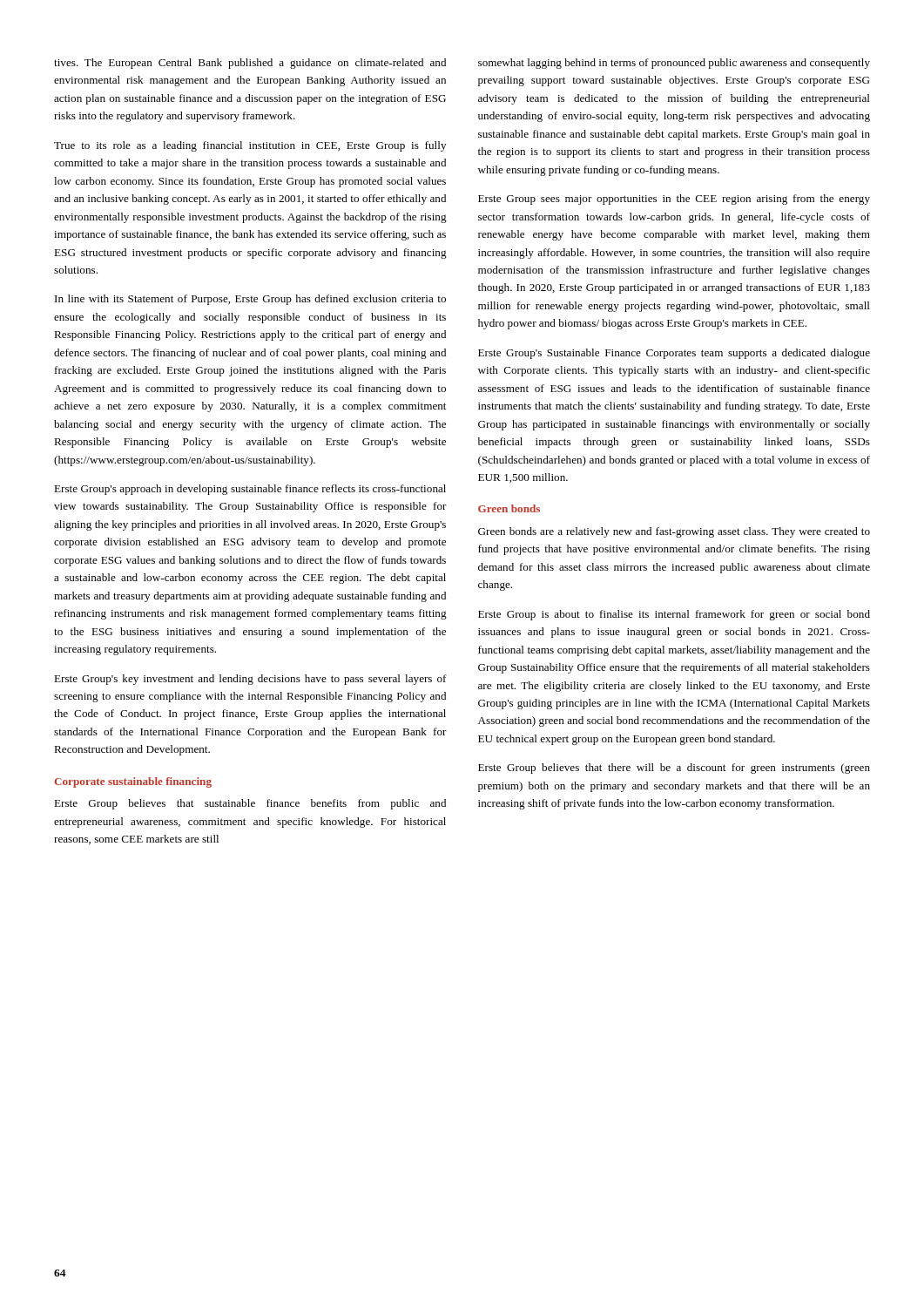This screenshot has width=924, height=1307.
Task: Locate the block of text that opens with "somewhat lagging behind in"
Action: pyautogui.click(x=674, y=116)
